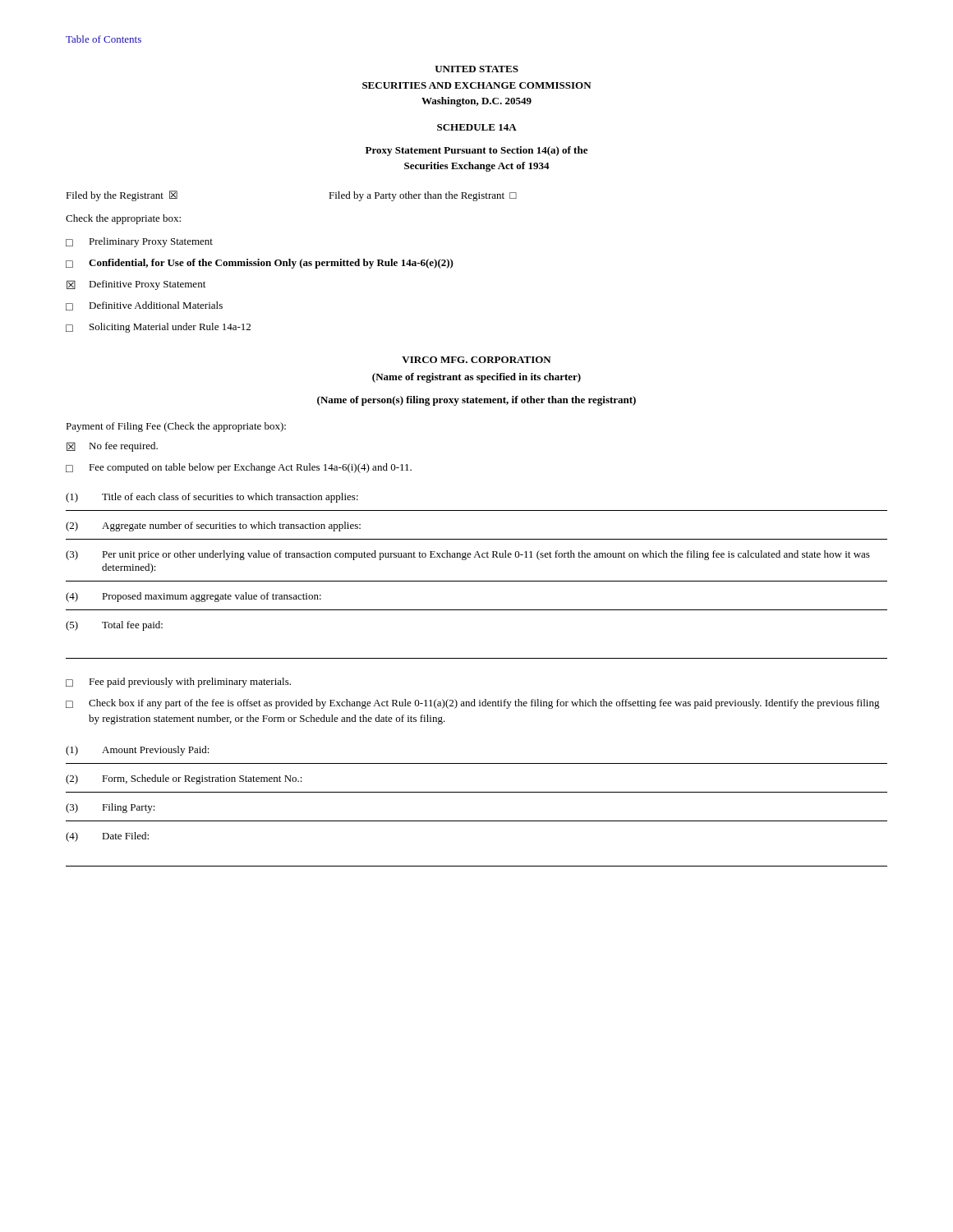Viewport: 953px width, 1232px height.
Task: Locate the block of text that opens with "(2) Aggregate number of securities to which transaction"
Action: coord(213,526)
